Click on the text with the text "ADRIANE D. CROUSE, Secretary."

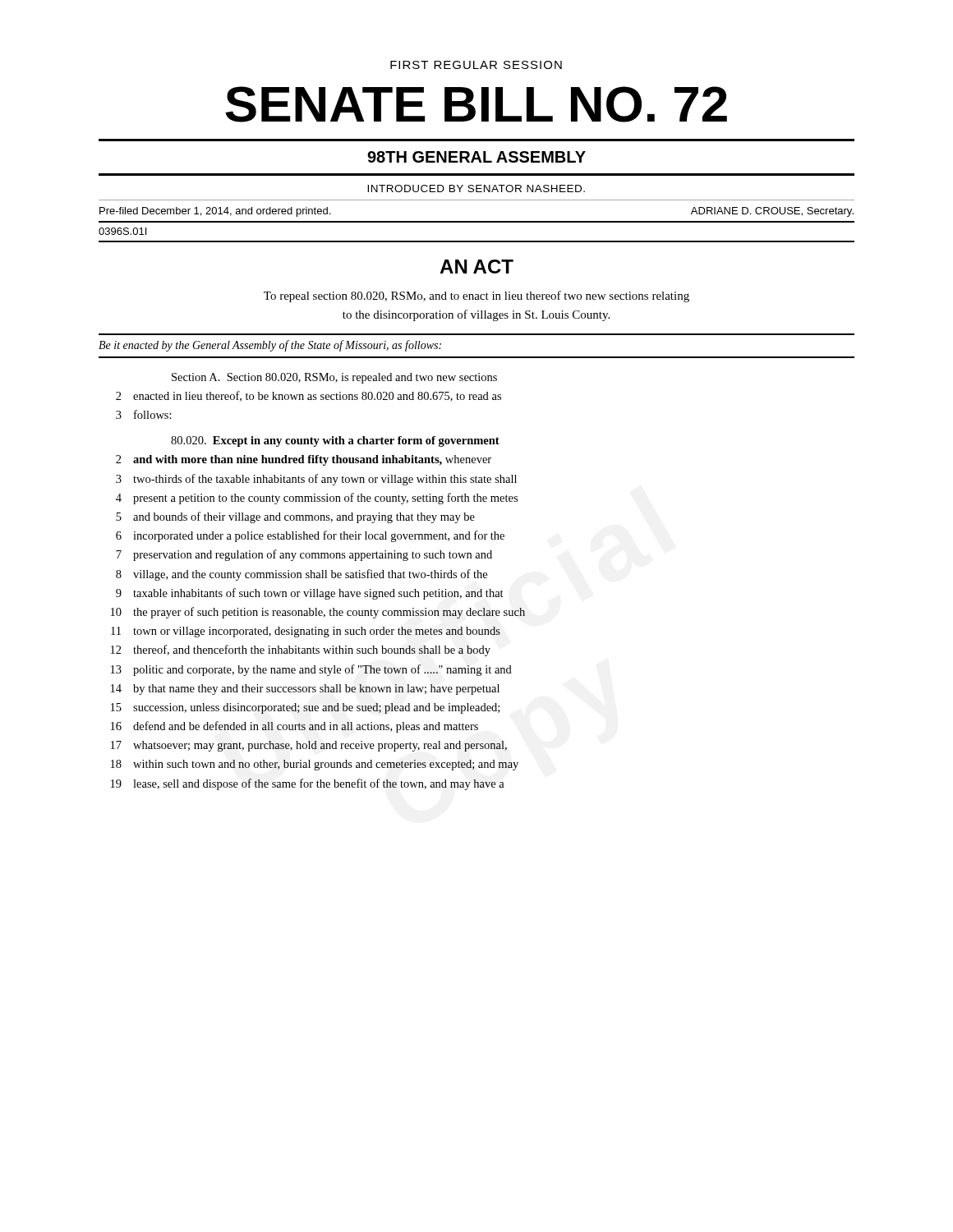pos(773,211)
